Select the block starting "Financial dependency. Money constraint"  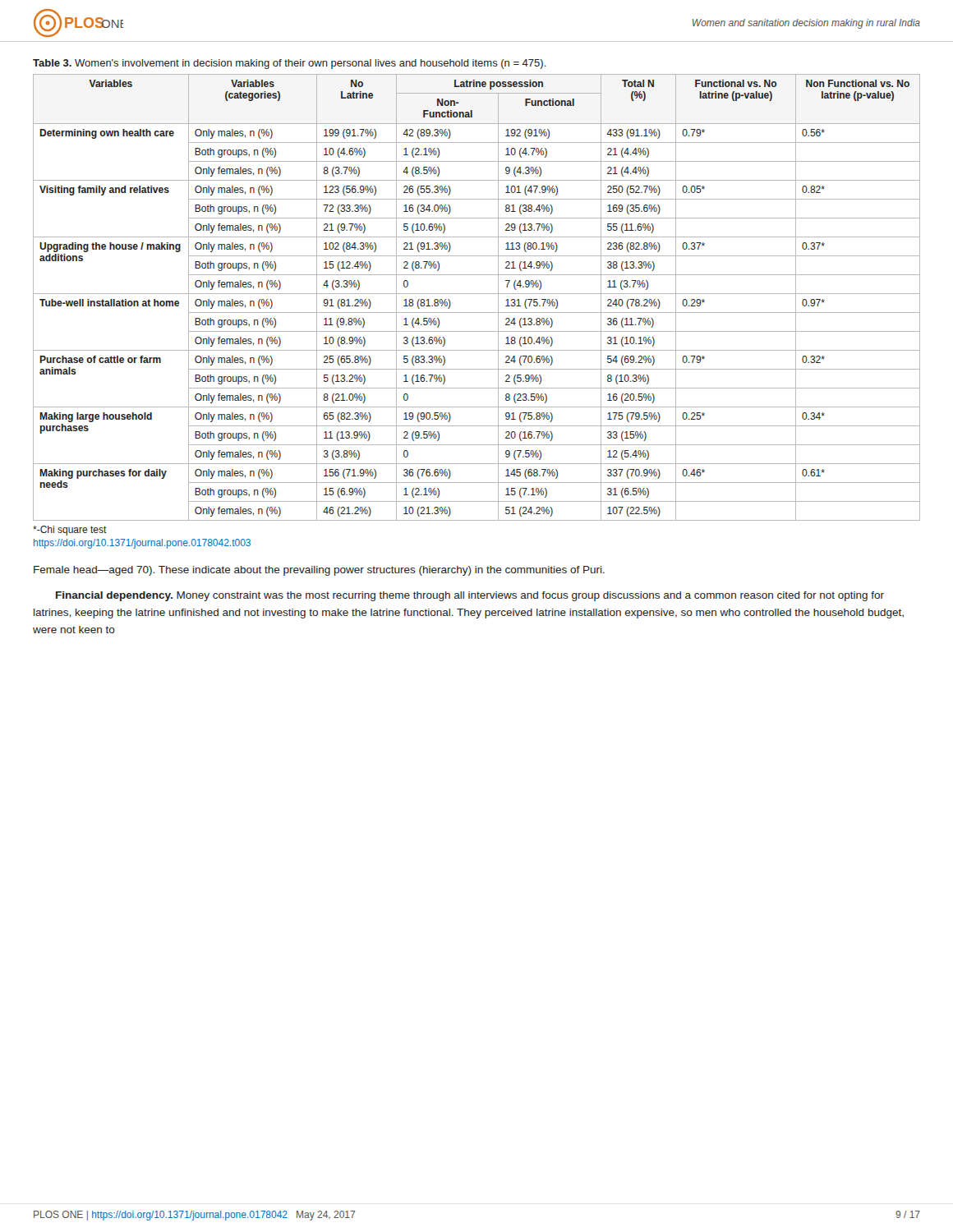476,613
